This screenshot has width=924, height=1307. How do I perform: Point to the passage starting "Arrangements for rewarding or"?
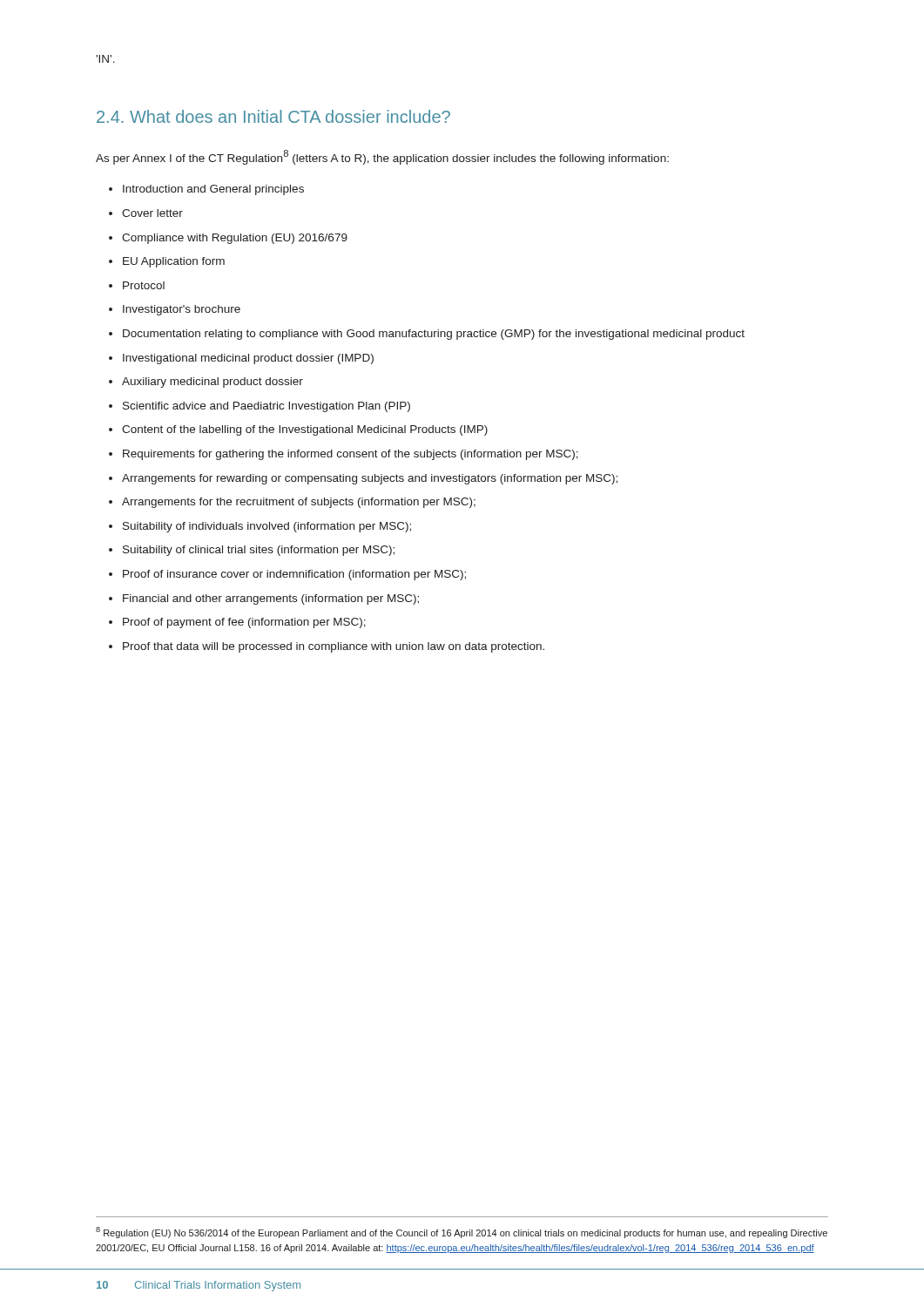(370, 478)
